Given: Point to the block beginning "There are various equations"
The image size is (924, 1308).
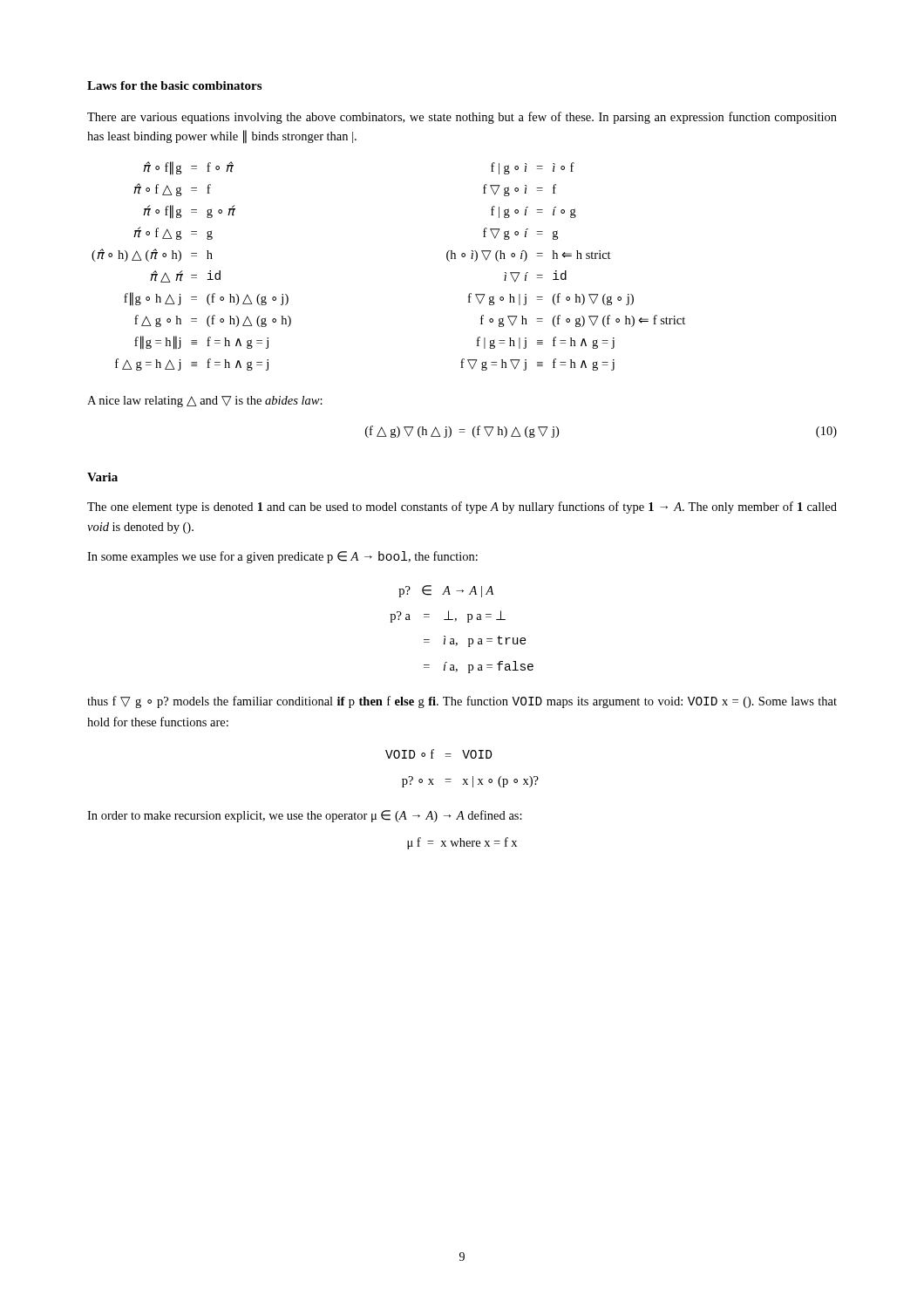Looking at the screenshot, I should (x=462, y=127).
